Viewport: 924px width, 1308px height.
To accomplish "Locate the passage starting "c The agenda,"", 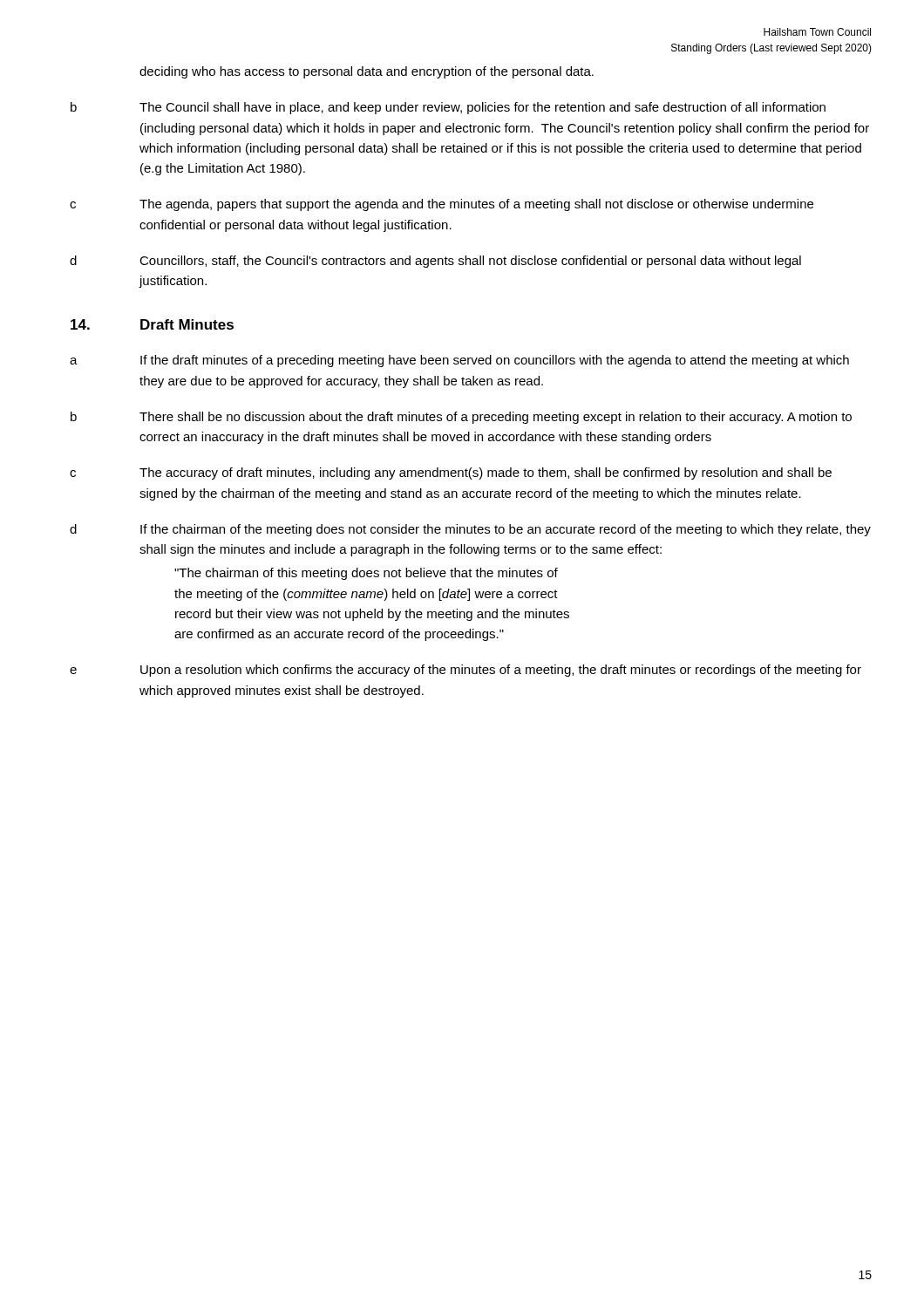I will click(471, 214).
